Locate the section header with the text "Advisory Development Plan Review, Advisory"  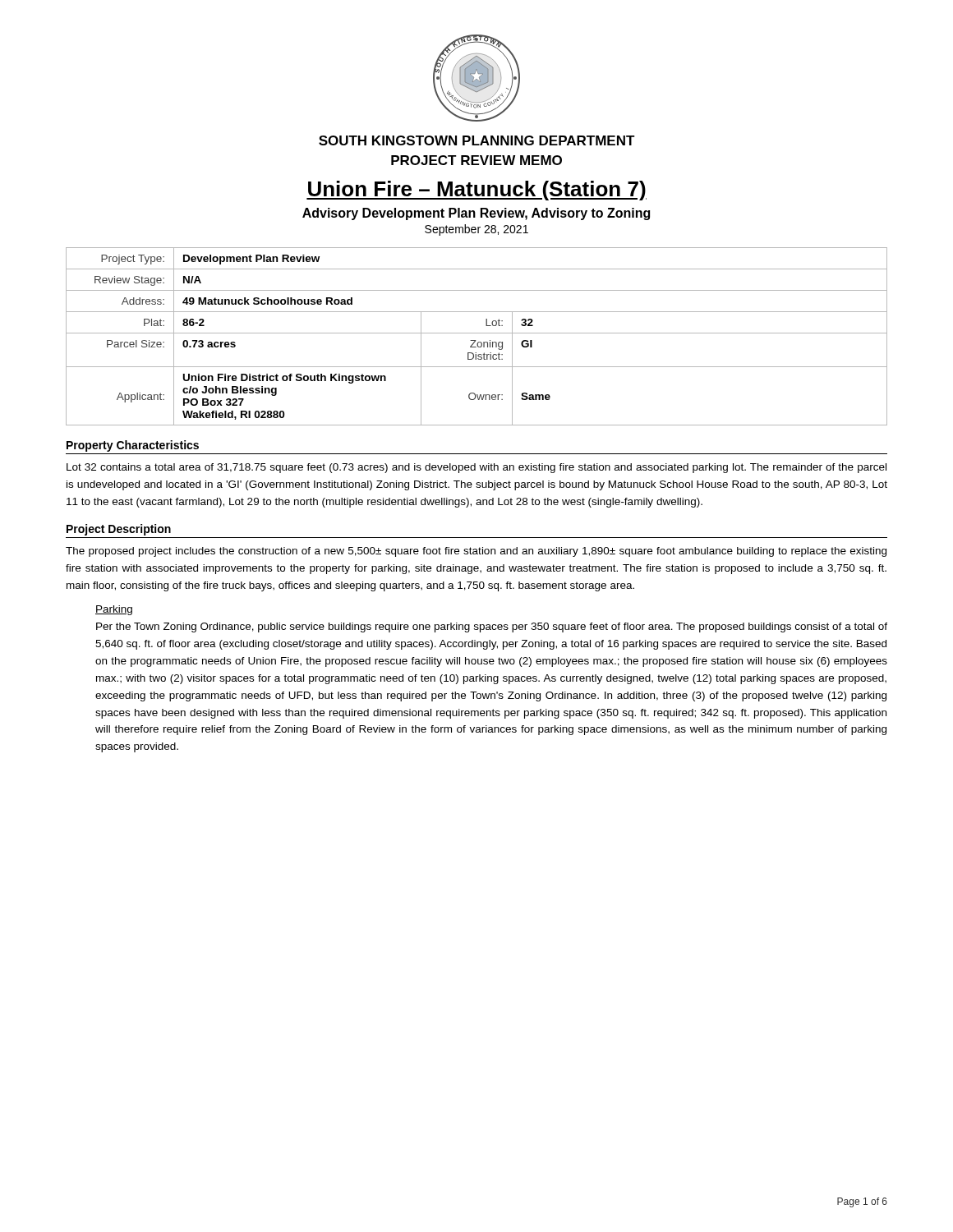click(476, 213)
